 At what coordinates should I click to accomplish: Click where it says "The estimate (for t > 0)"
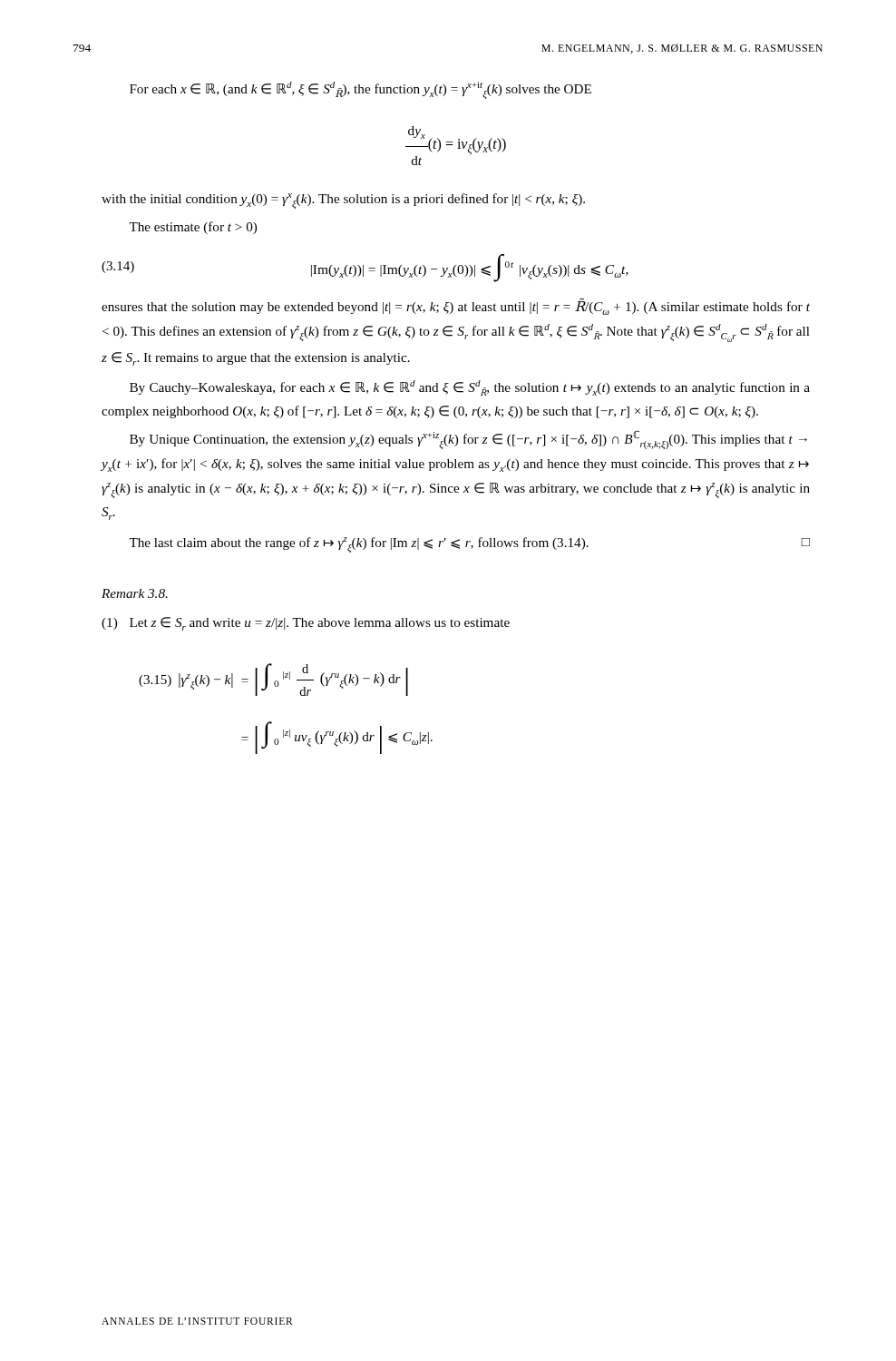[193, 226]
